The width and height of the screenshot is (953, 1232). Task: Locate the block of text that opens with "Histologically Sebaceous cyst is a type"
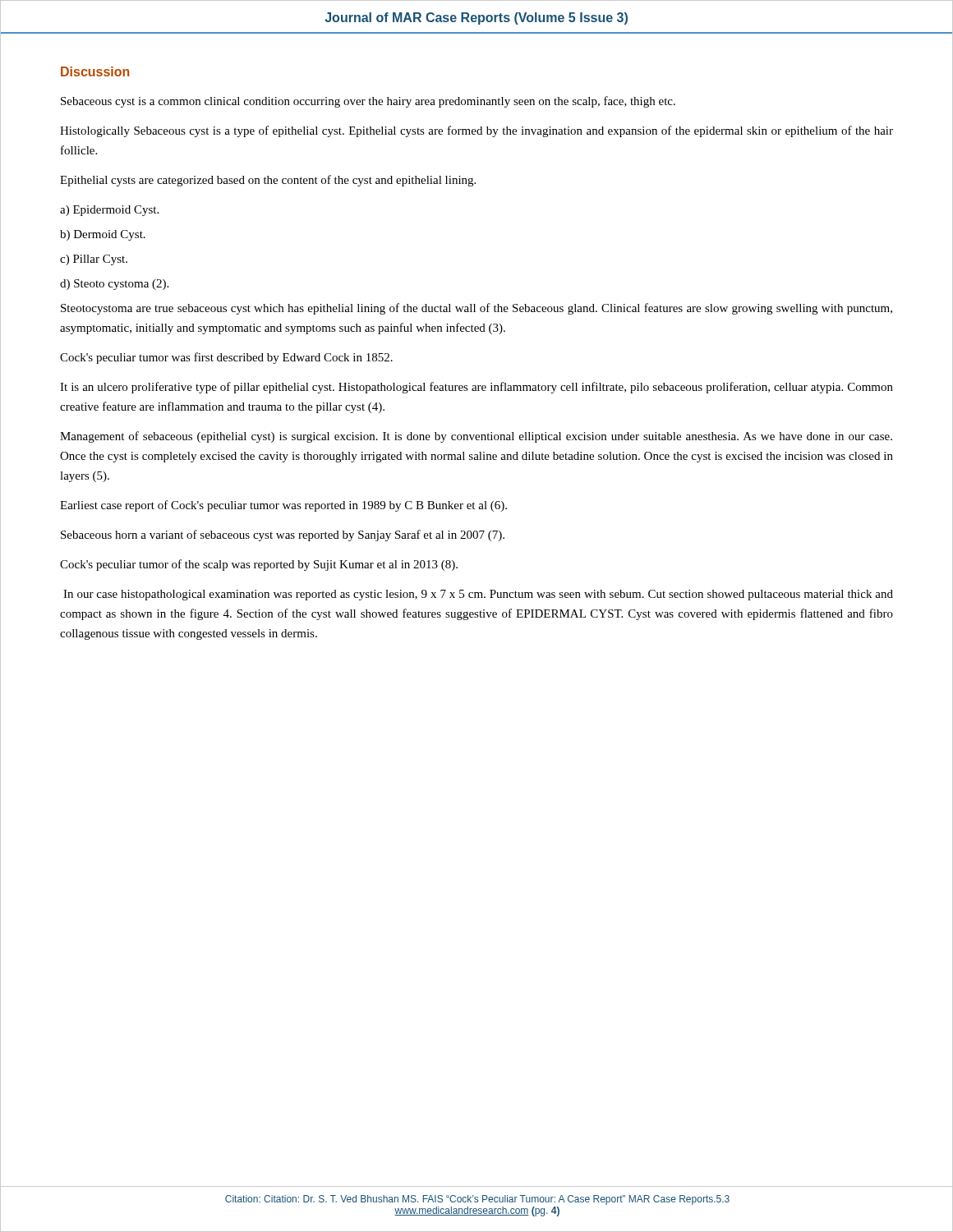pyautogui.click(x=476, y=140)
